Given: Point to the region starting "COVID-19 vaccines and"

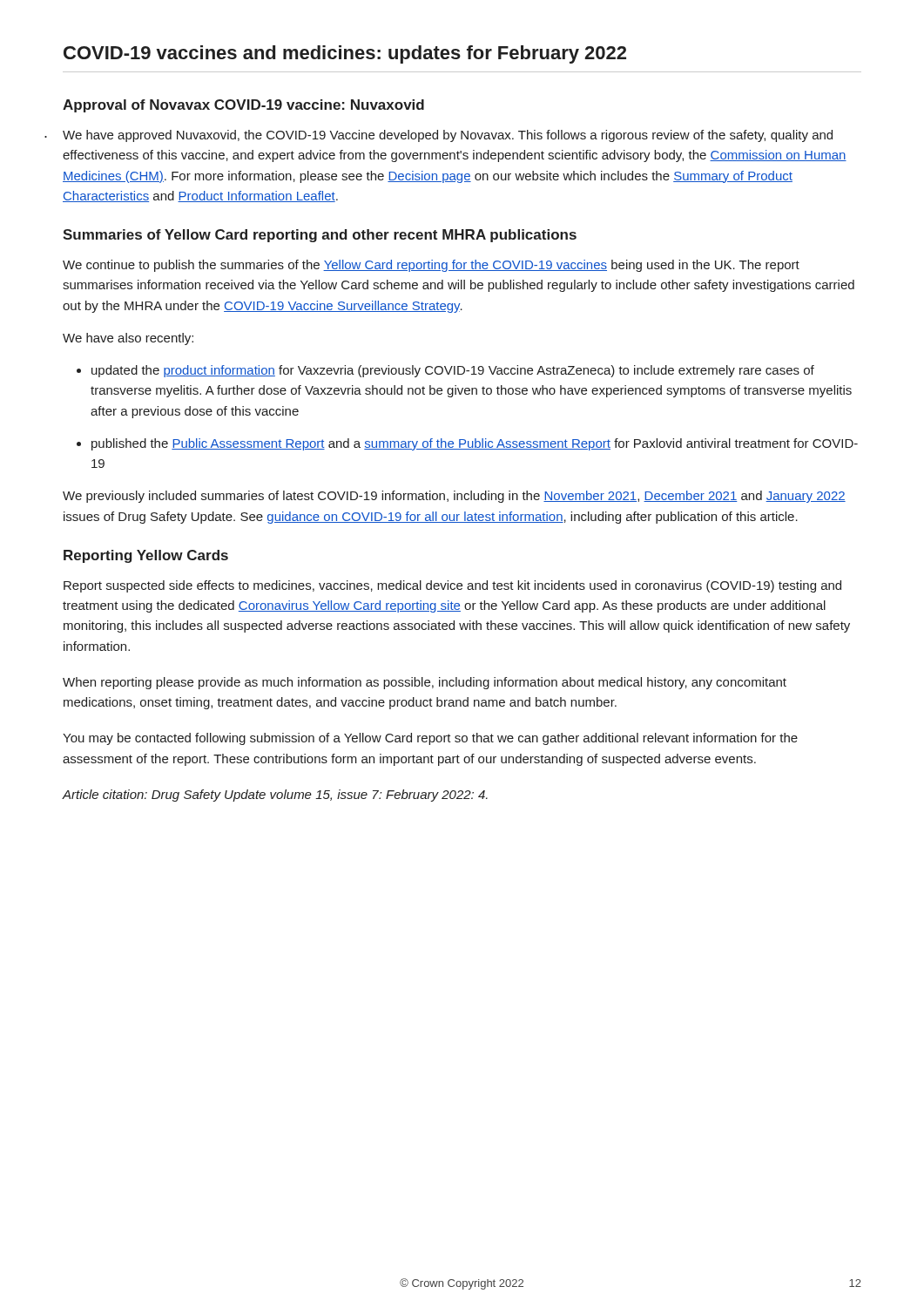Looking at the screenshot, I should 462,57.
